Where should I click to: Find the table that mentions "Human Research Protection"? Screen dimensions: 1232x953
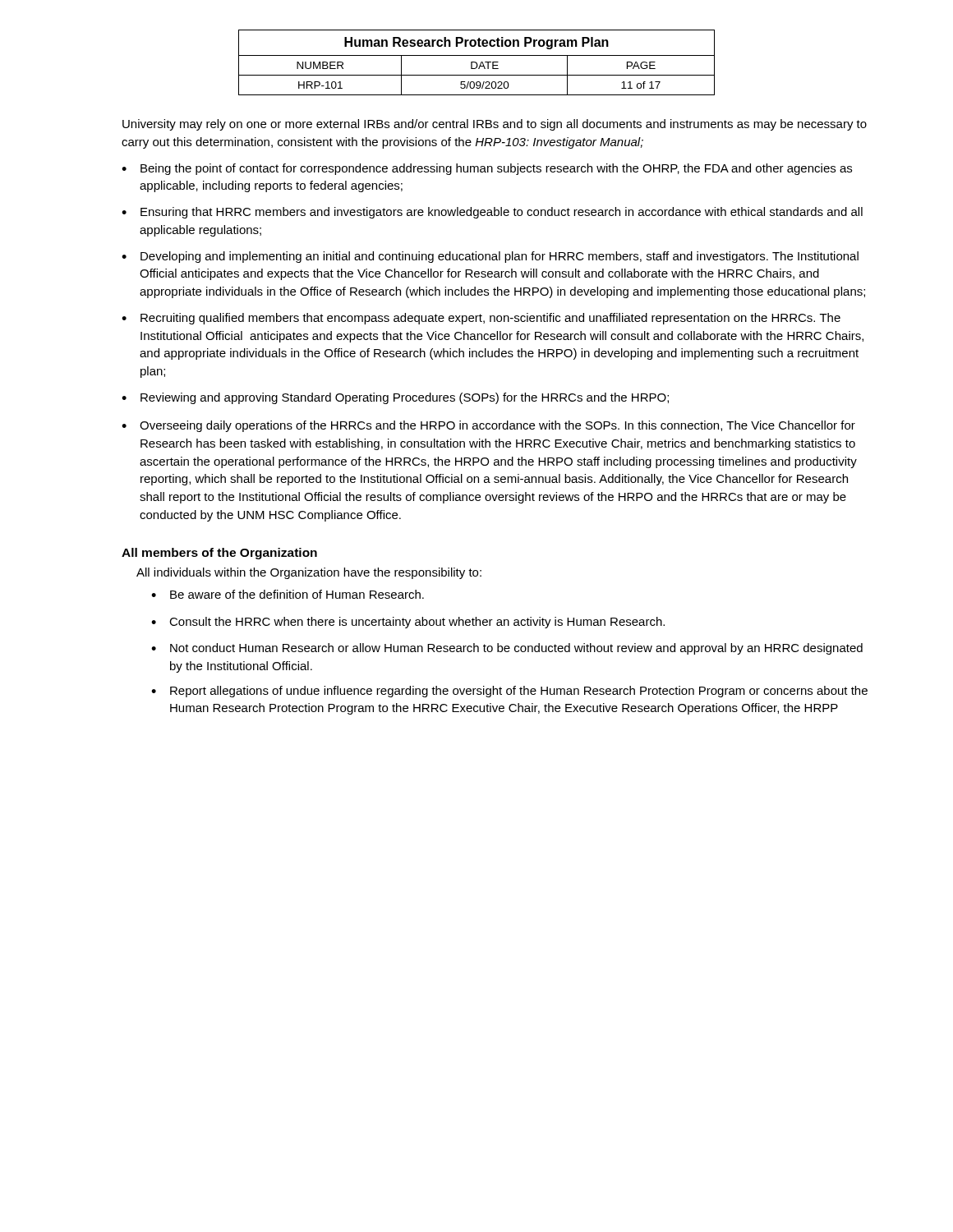pos(476,62)
